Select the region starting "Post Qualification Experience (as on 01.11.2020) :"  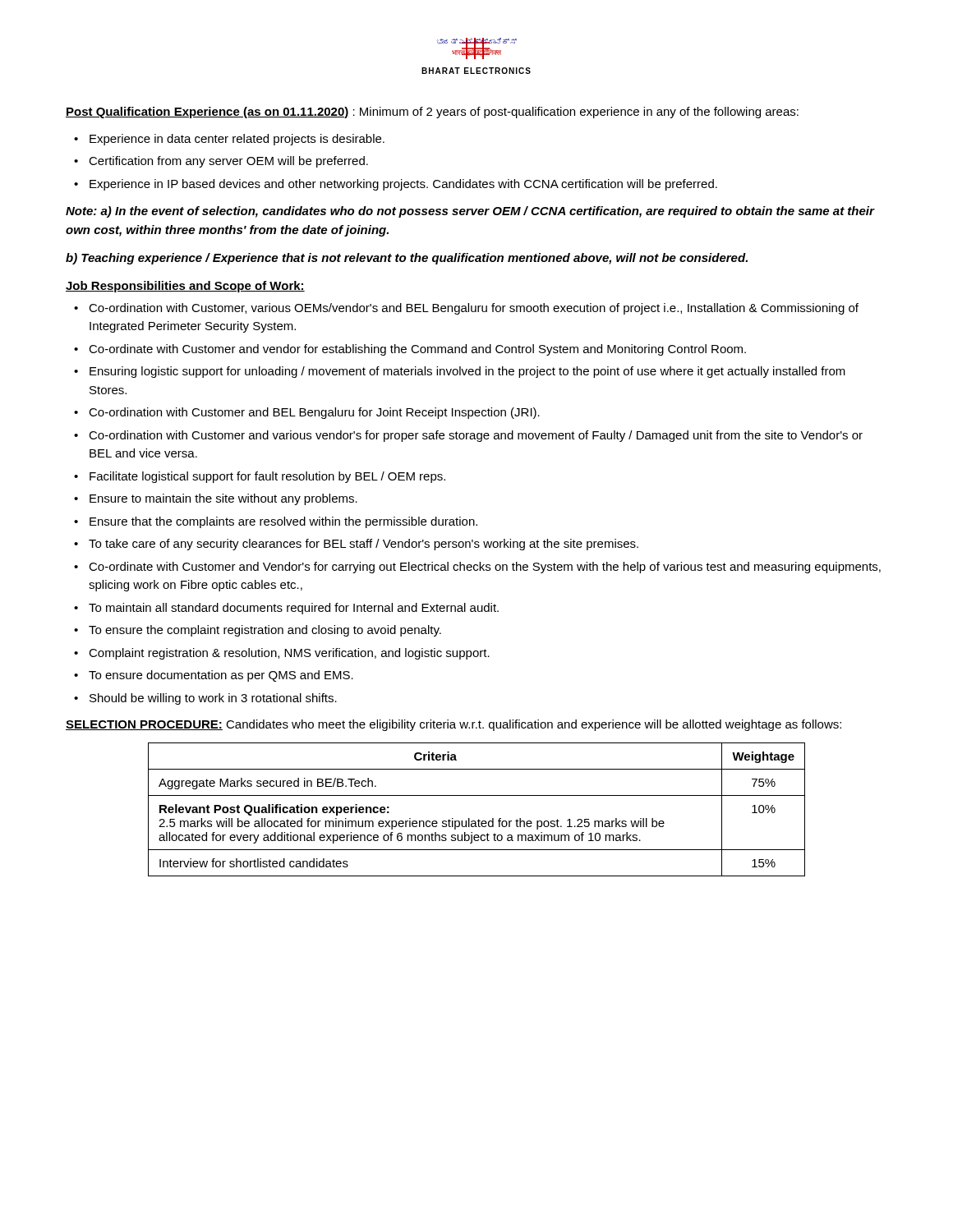click(433, 111)
